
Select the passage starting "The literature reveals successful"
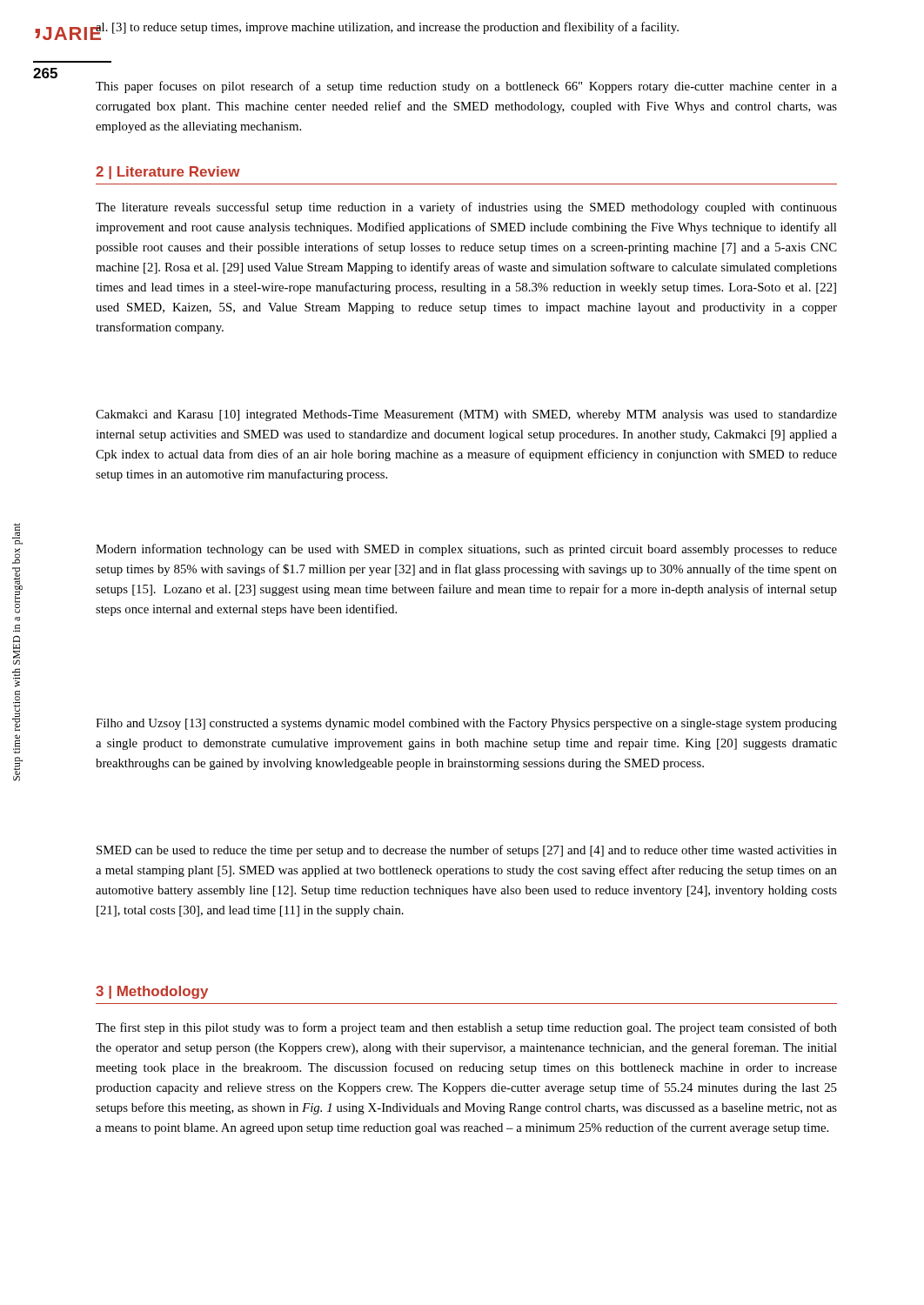466,267
